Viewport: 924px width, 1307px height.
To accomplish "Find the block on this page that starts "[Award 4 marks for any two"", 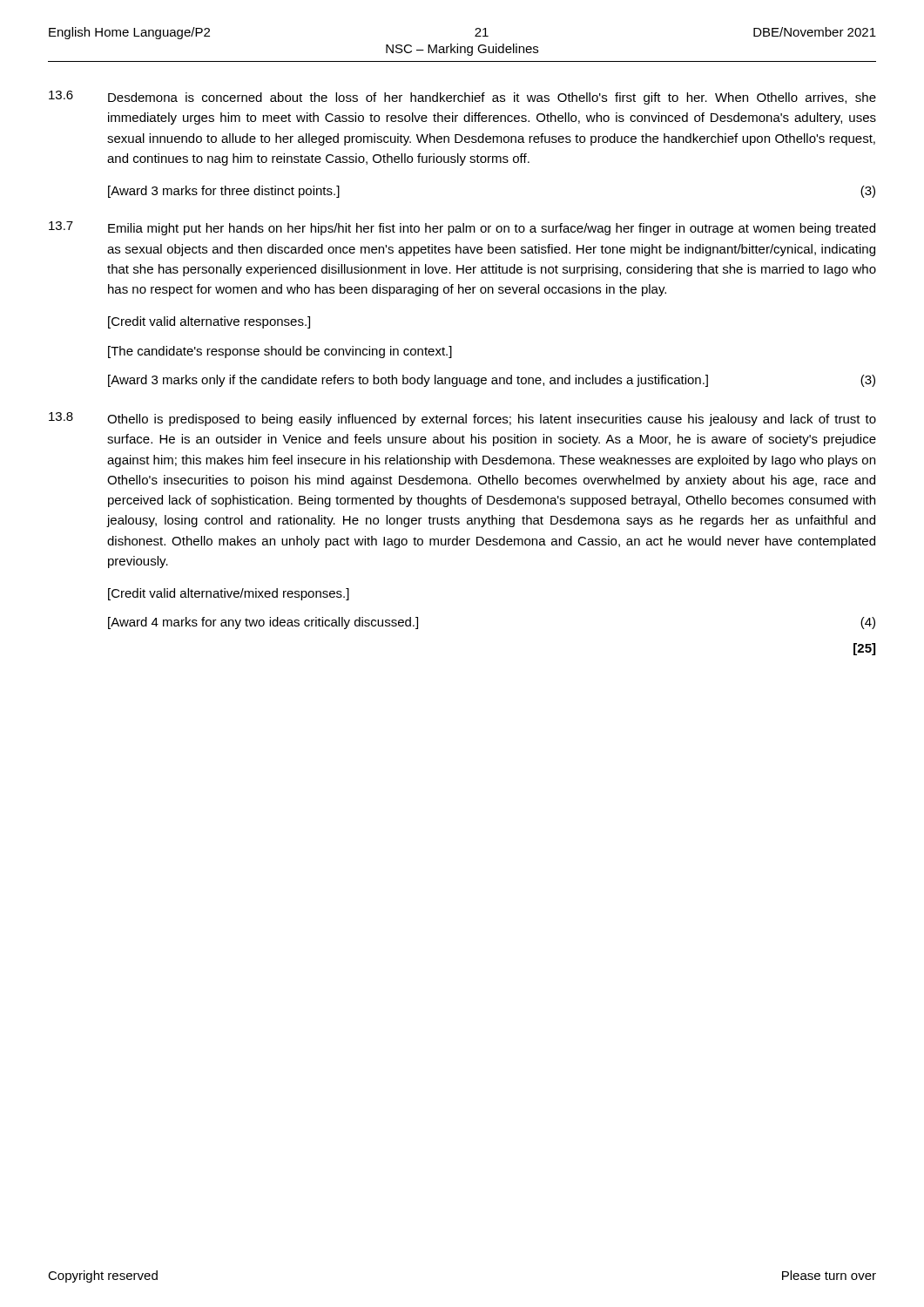I will pos(270,623).
